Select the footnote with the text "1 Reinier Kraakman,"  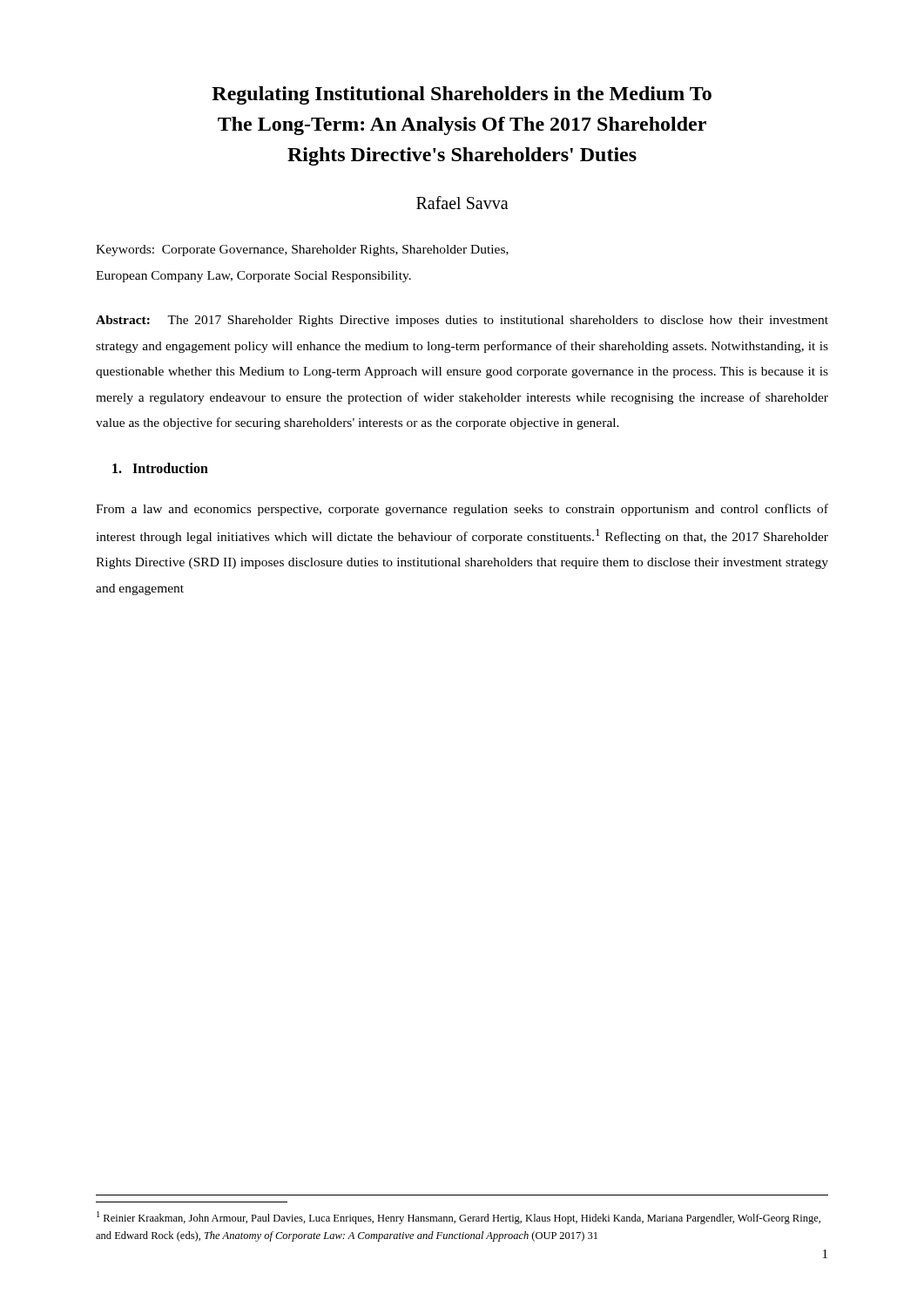(458, 1225)
